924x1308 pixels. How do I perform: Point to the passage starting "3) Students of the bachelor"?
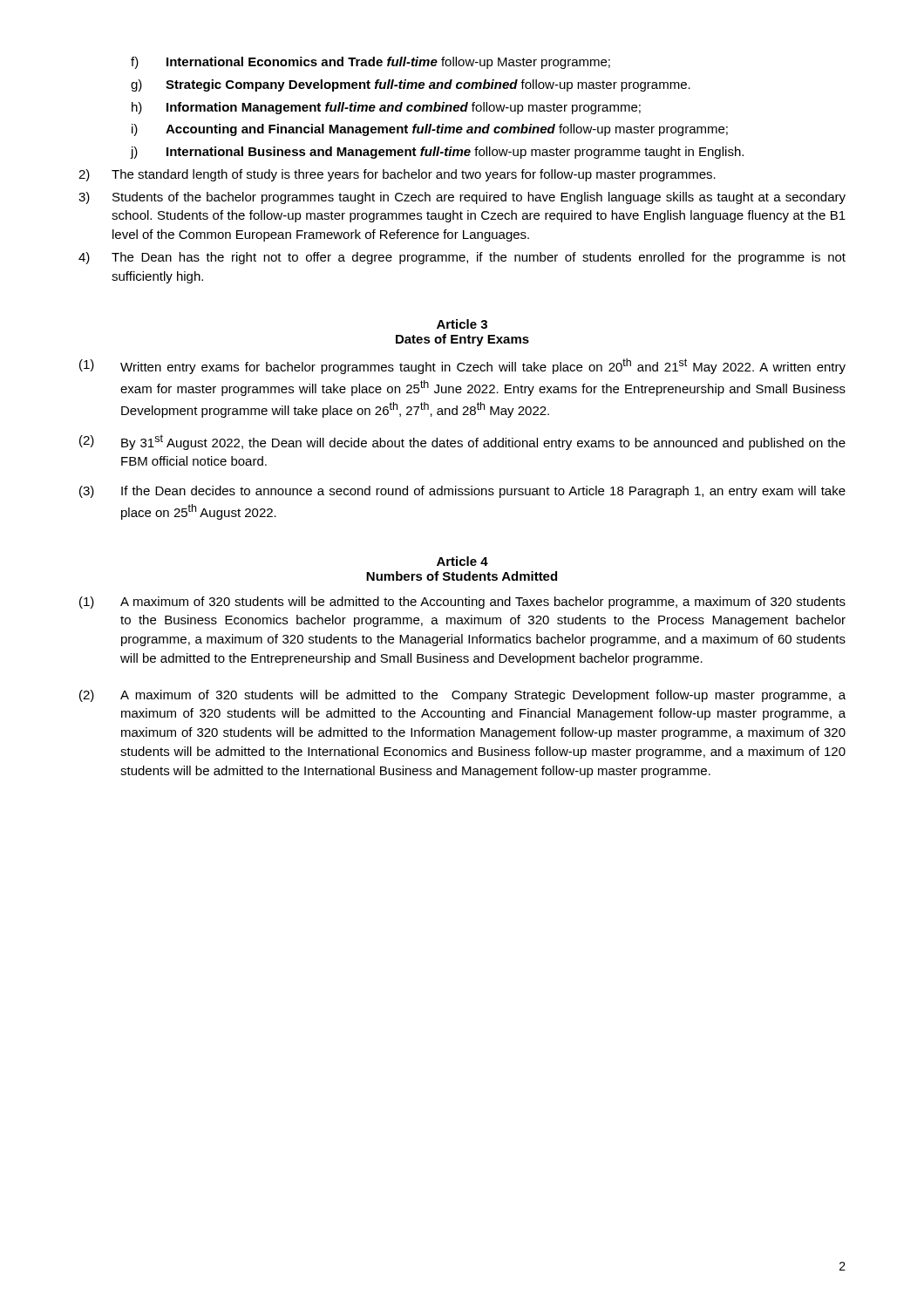462,215
